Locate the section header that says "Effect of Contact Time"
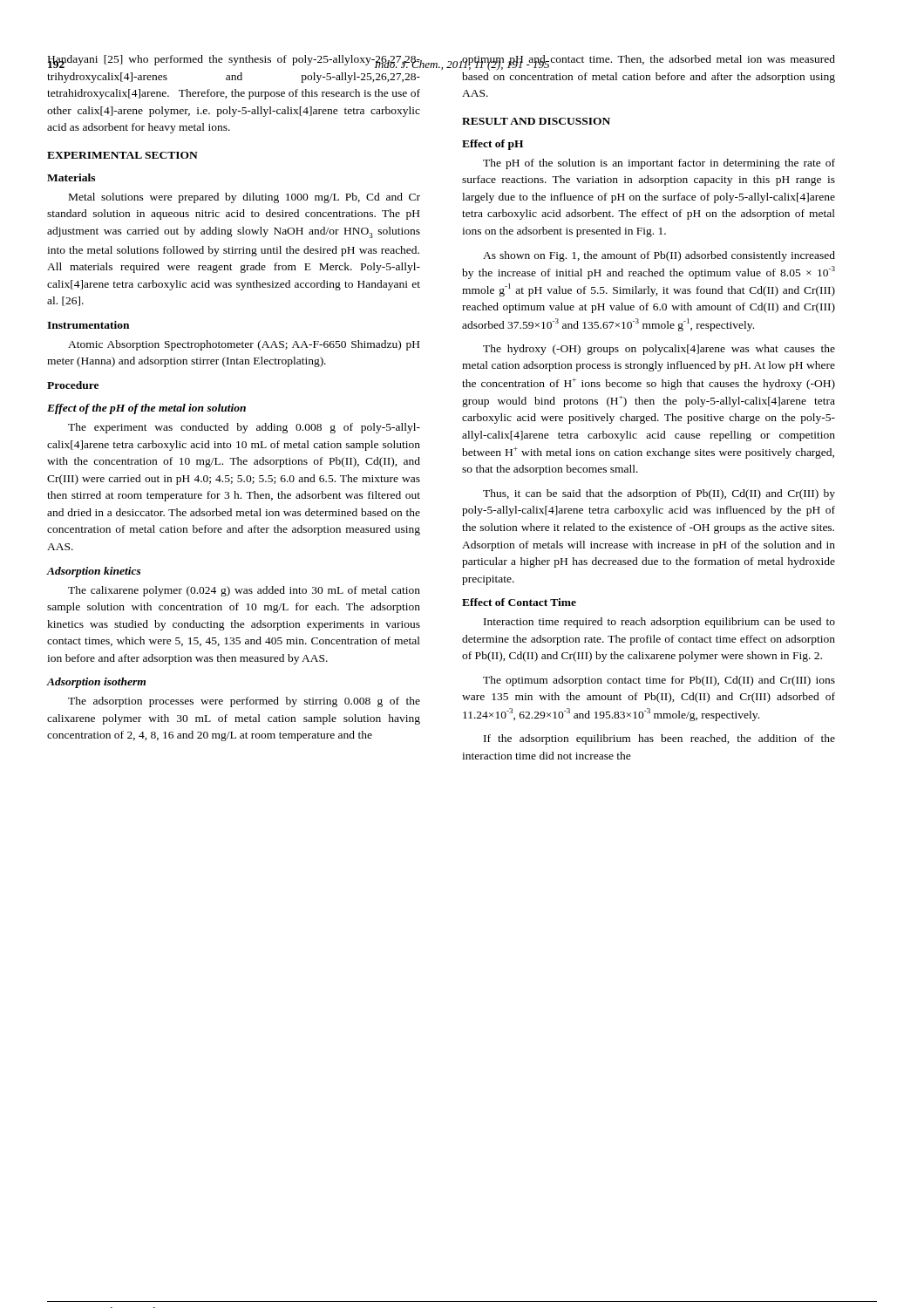This screenshot has height=1308, width=924. 519,602
